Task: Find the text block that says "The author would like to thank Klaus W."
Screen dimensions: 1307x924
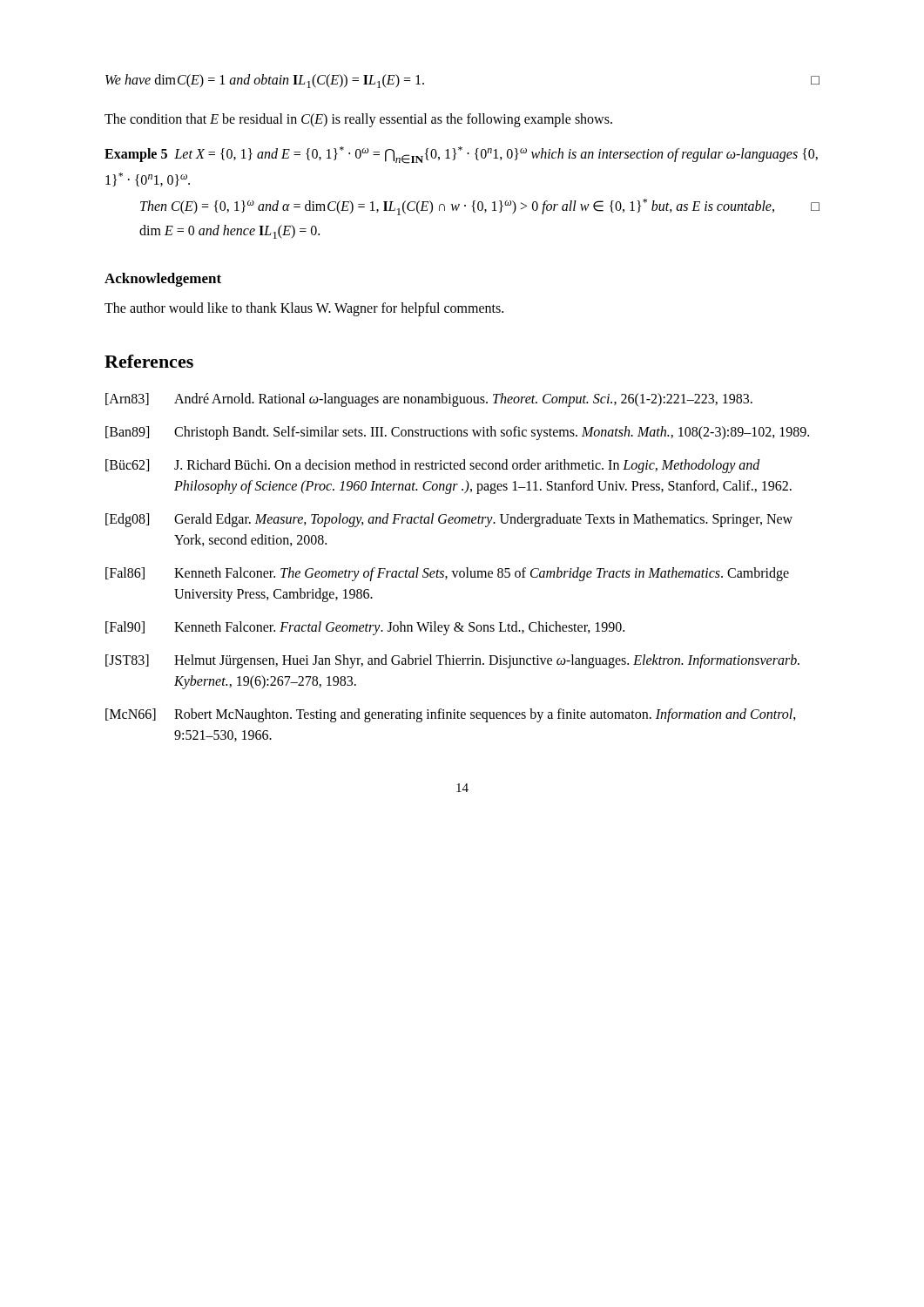Action: pyautogui.click(x=304, y=308)
